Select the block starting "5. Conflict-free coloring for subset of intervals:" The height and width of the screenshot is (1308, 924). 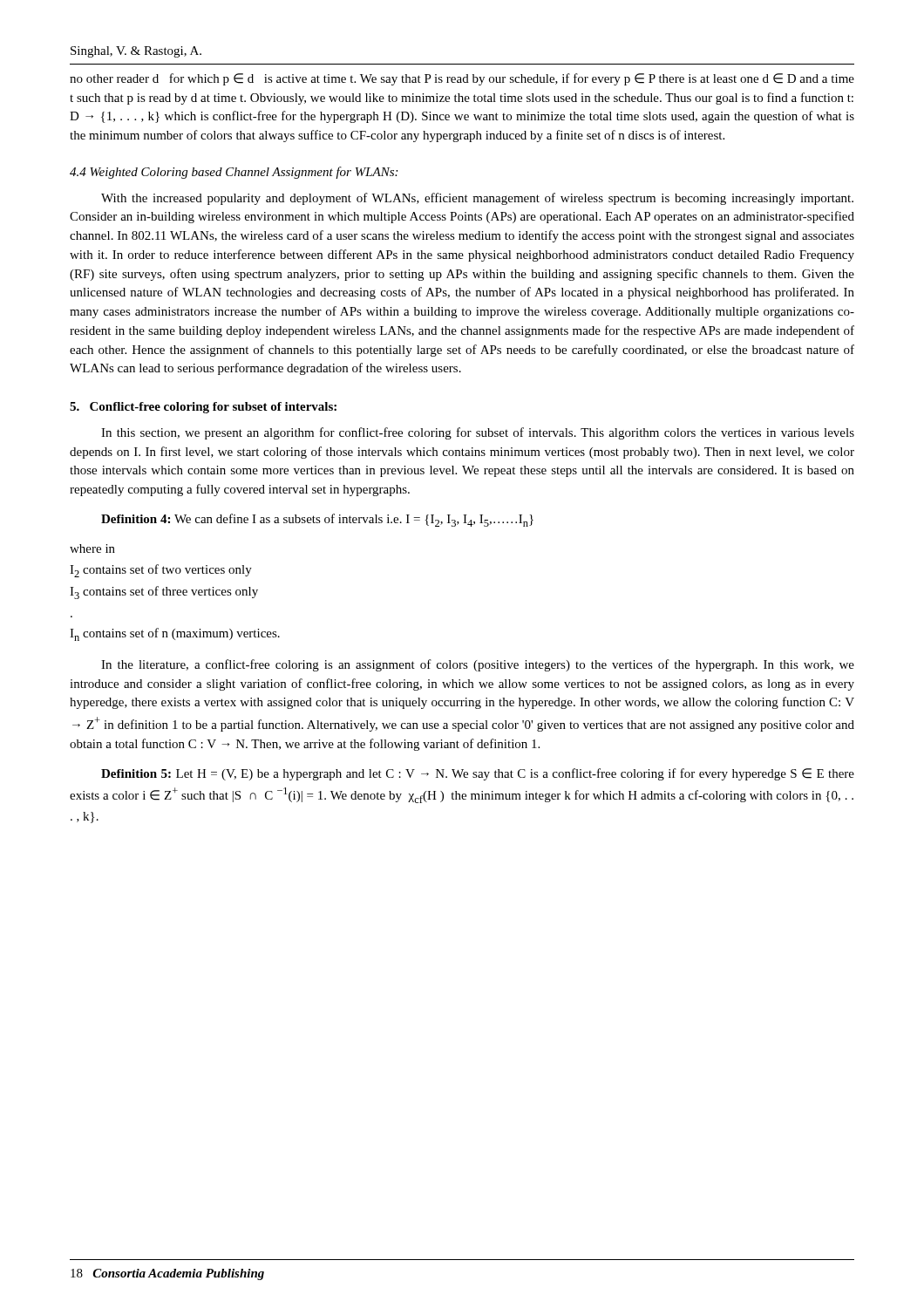(x=204, y=406)
